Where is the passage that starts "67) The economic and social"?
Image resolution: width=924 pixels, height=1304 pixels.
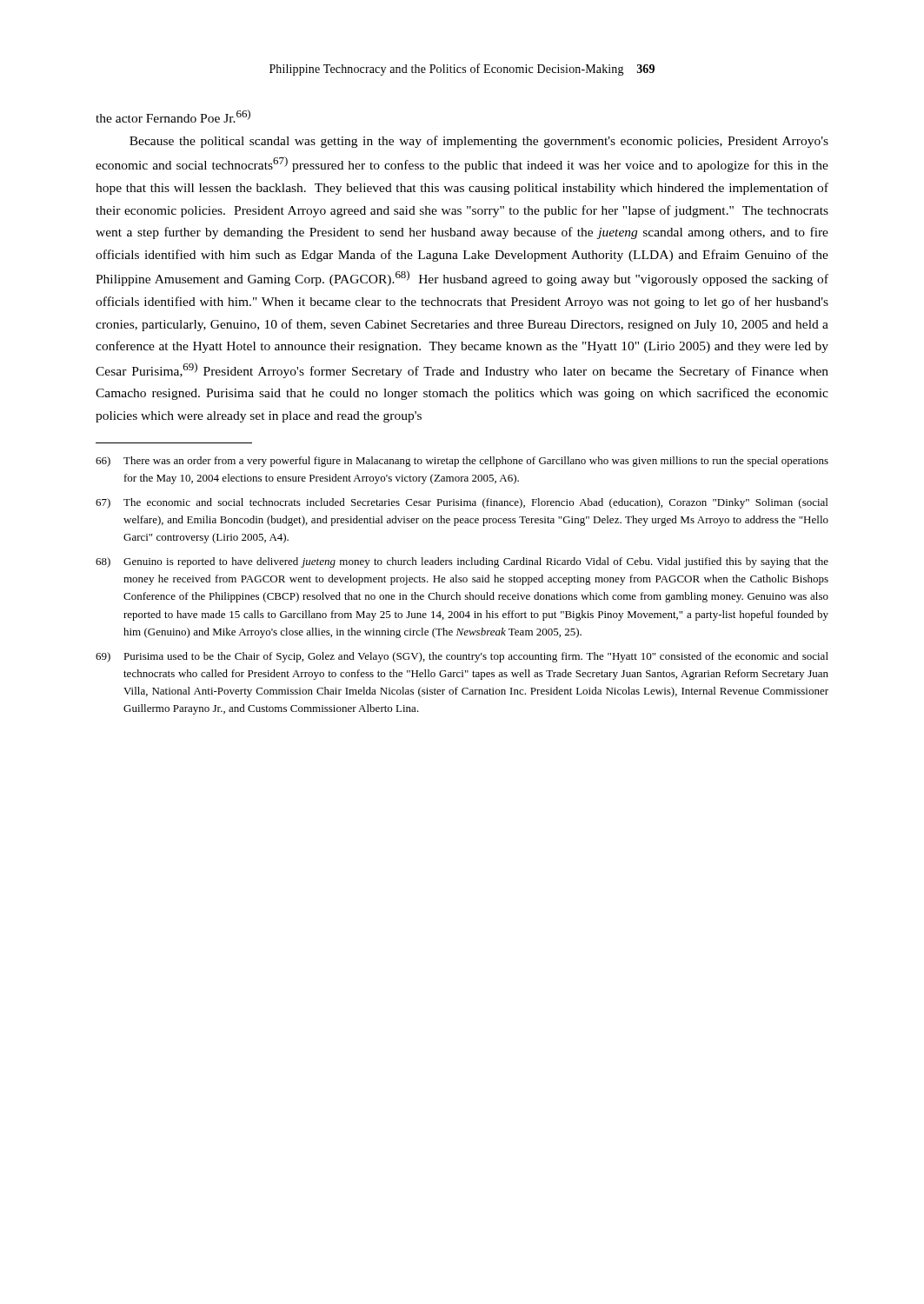[x=462, y=520]
